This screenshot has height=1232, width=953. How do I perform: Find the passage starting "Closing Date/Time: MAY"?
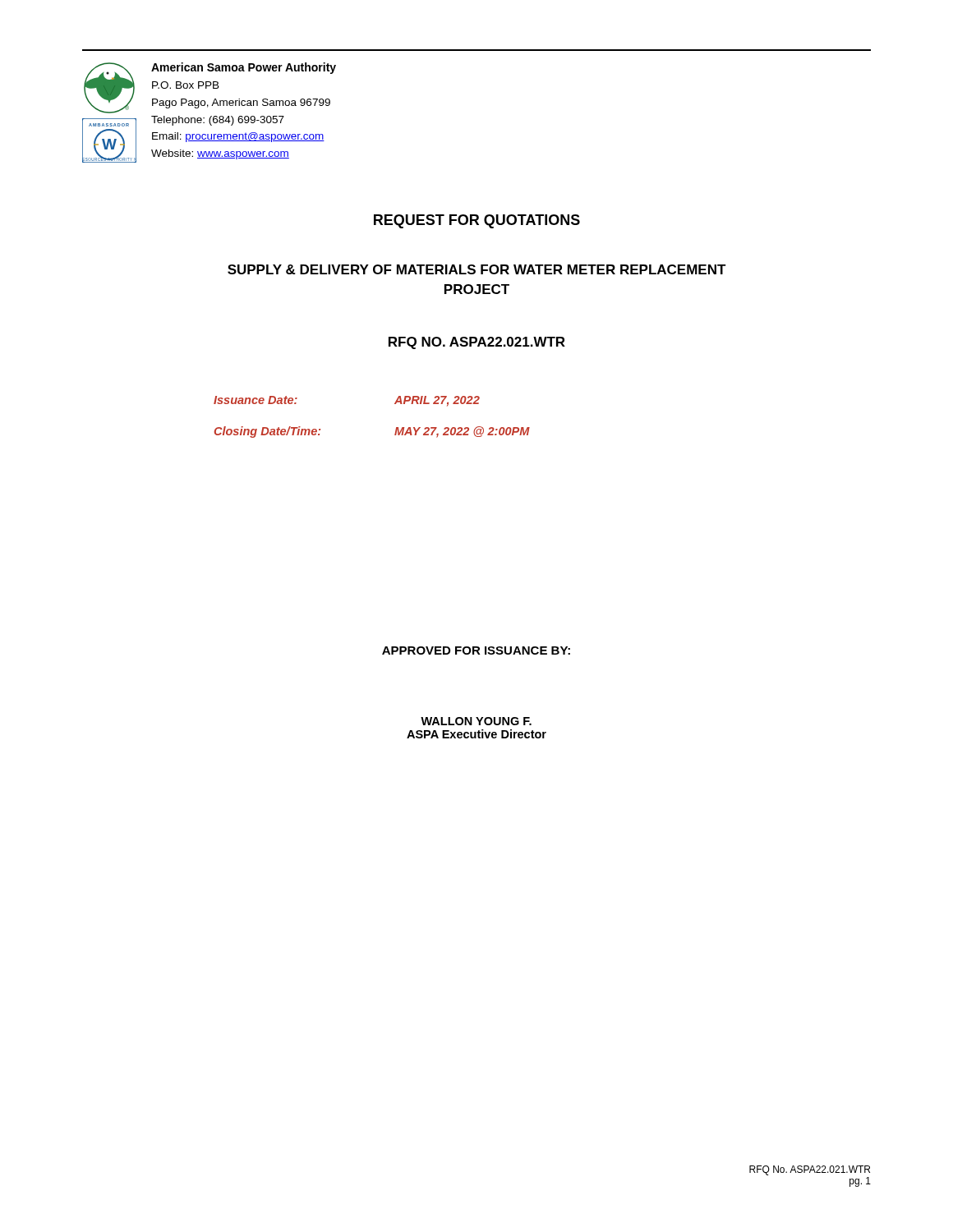click(263, 432)
